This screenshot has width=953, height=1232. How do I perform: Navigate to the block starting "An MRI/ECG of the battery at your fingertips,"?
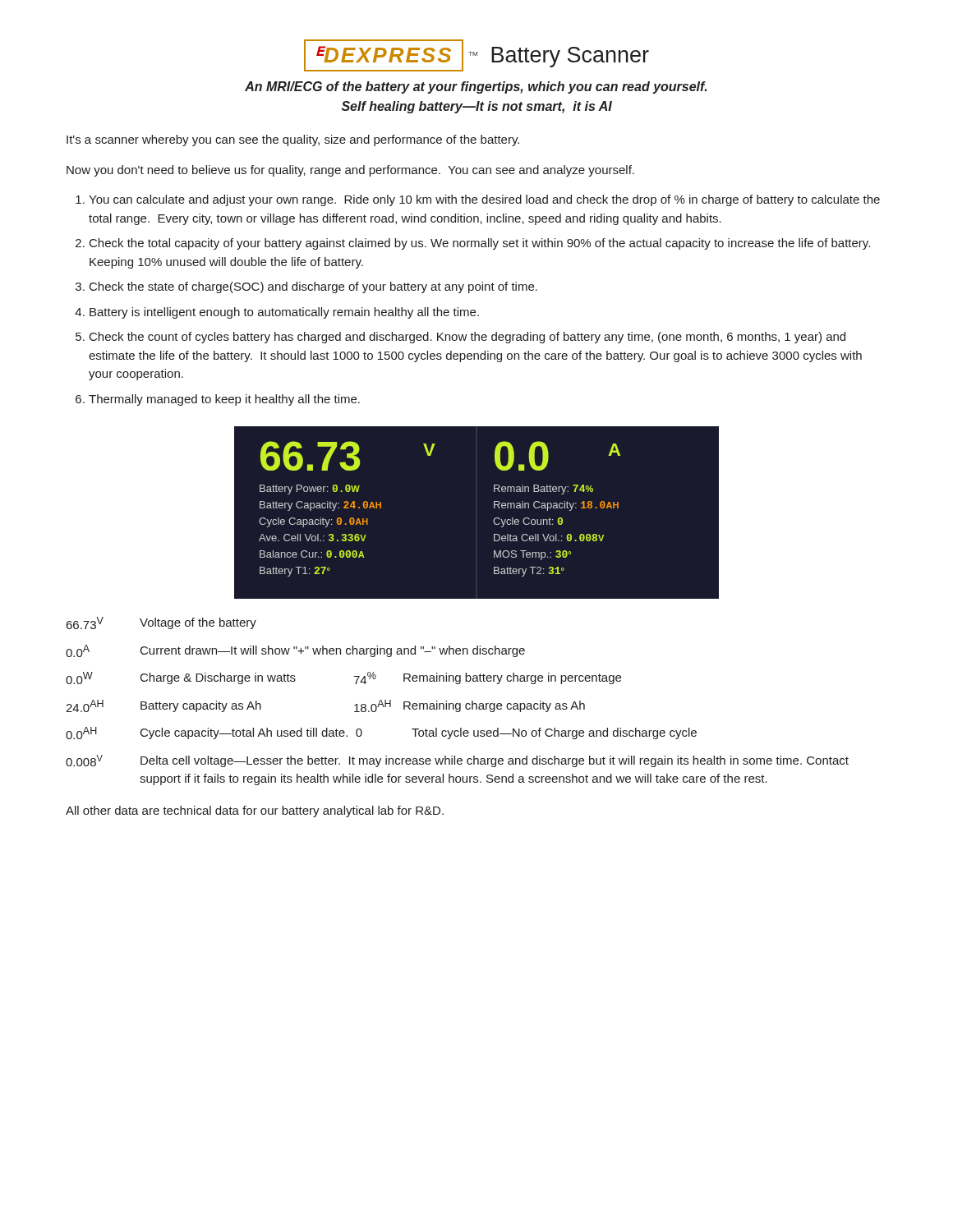476,87
